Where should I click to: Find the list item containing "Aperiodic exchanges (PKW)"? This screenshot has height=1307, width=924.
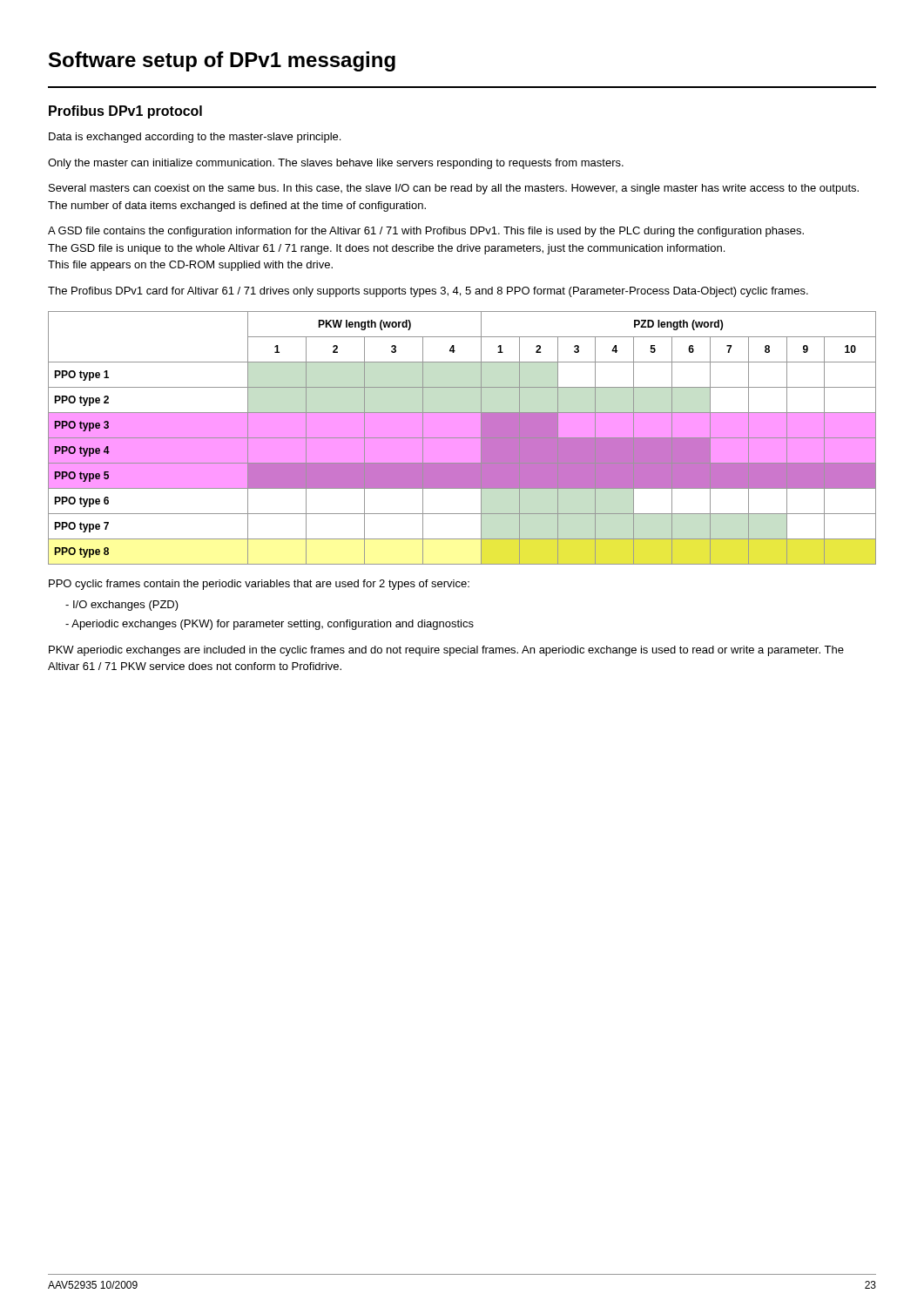(270, 623)
